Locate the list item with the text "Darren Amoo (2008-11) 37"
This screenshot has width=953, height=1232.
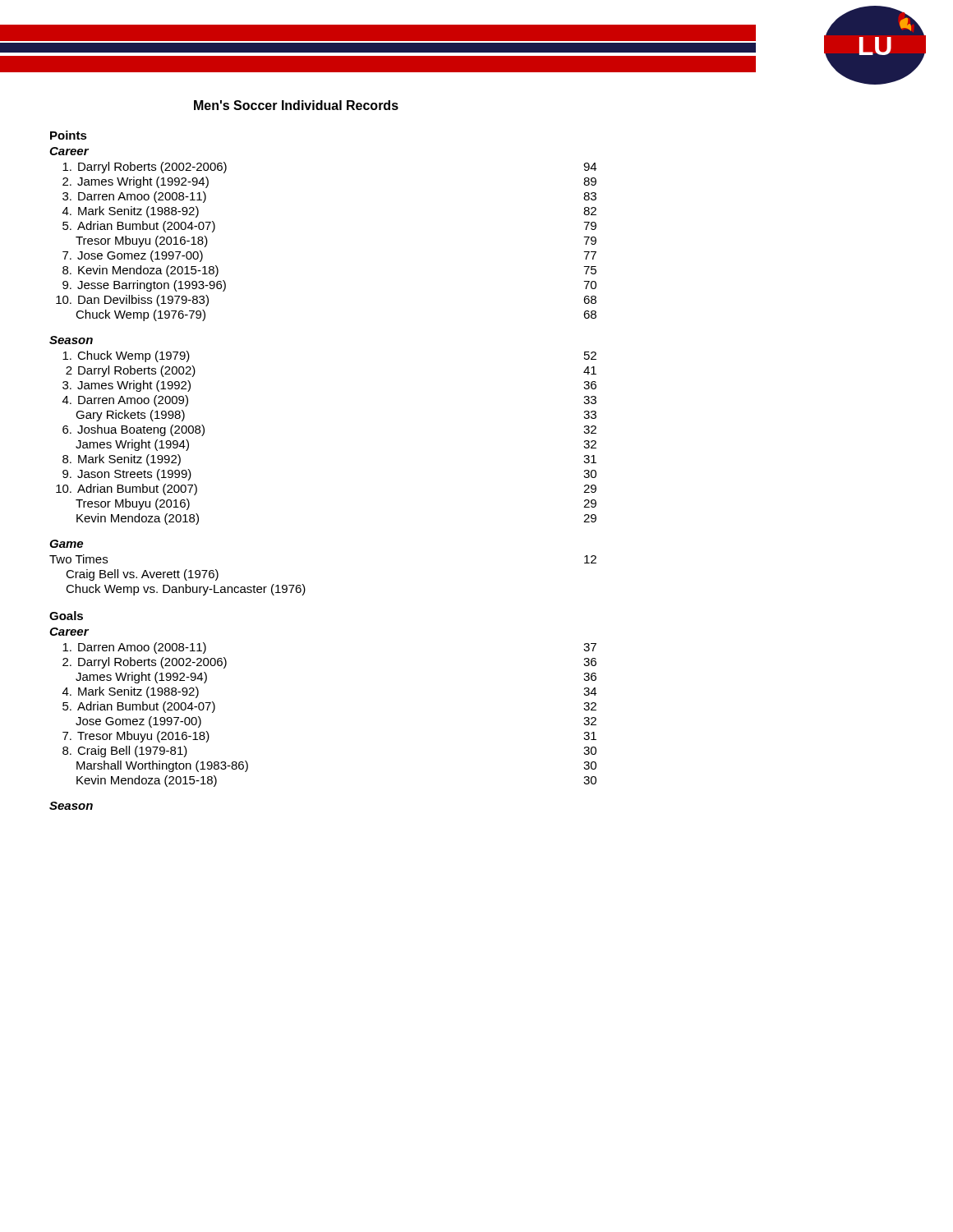(131, 648)
